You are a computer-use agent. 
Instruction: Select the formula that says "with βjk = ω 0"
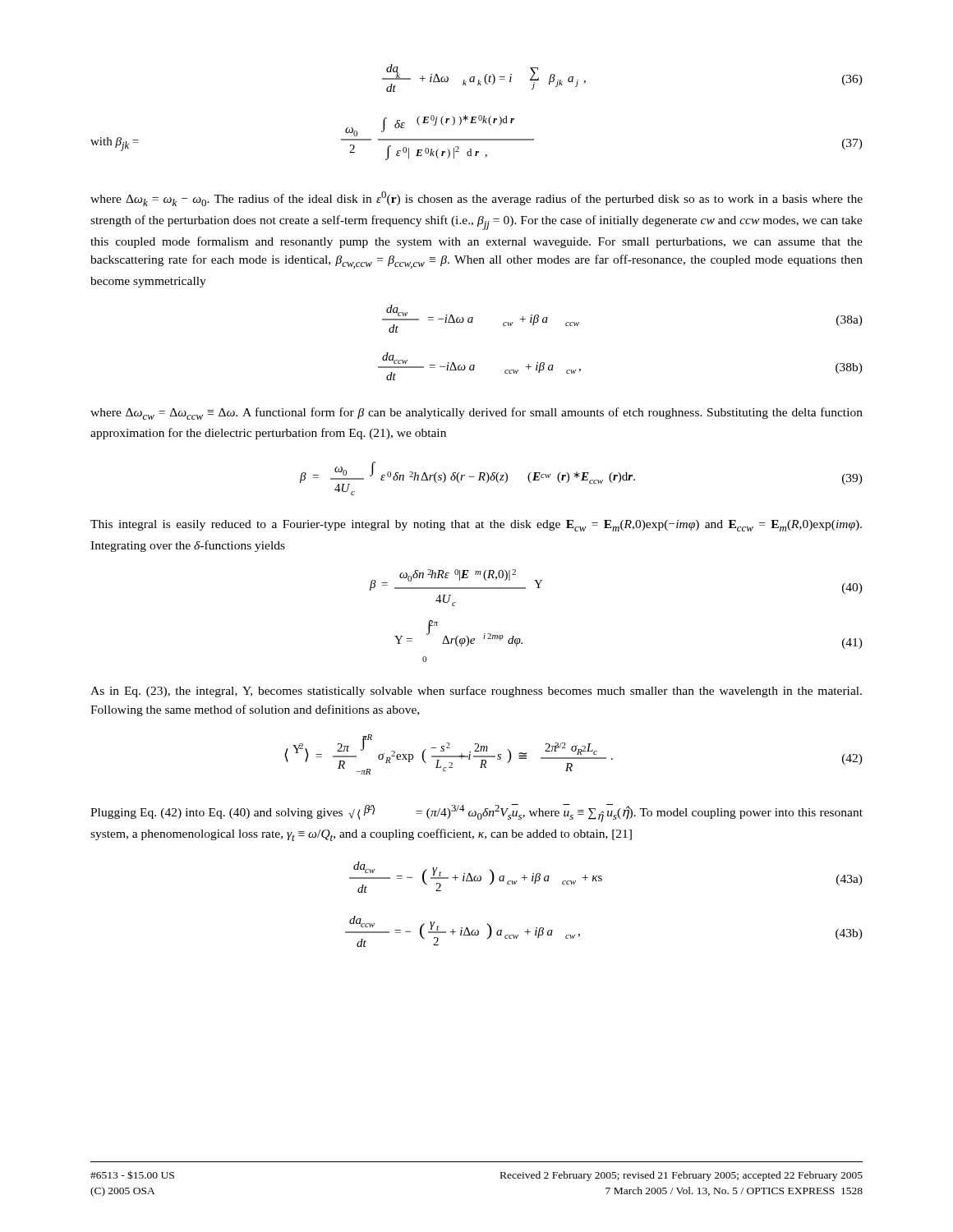point(476,143)
